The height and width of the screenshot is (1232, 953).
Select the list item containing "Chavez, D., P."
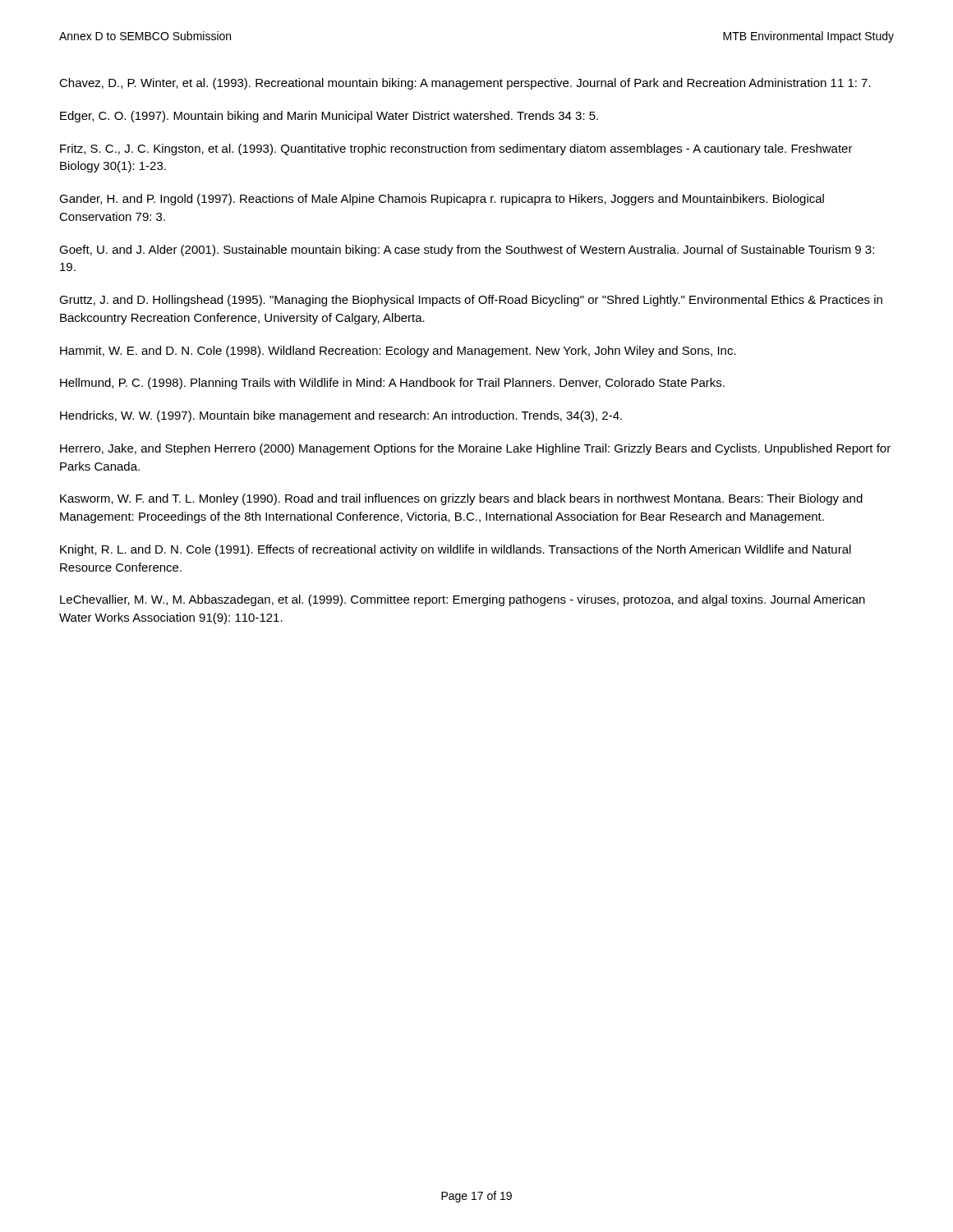pos(465,83)
